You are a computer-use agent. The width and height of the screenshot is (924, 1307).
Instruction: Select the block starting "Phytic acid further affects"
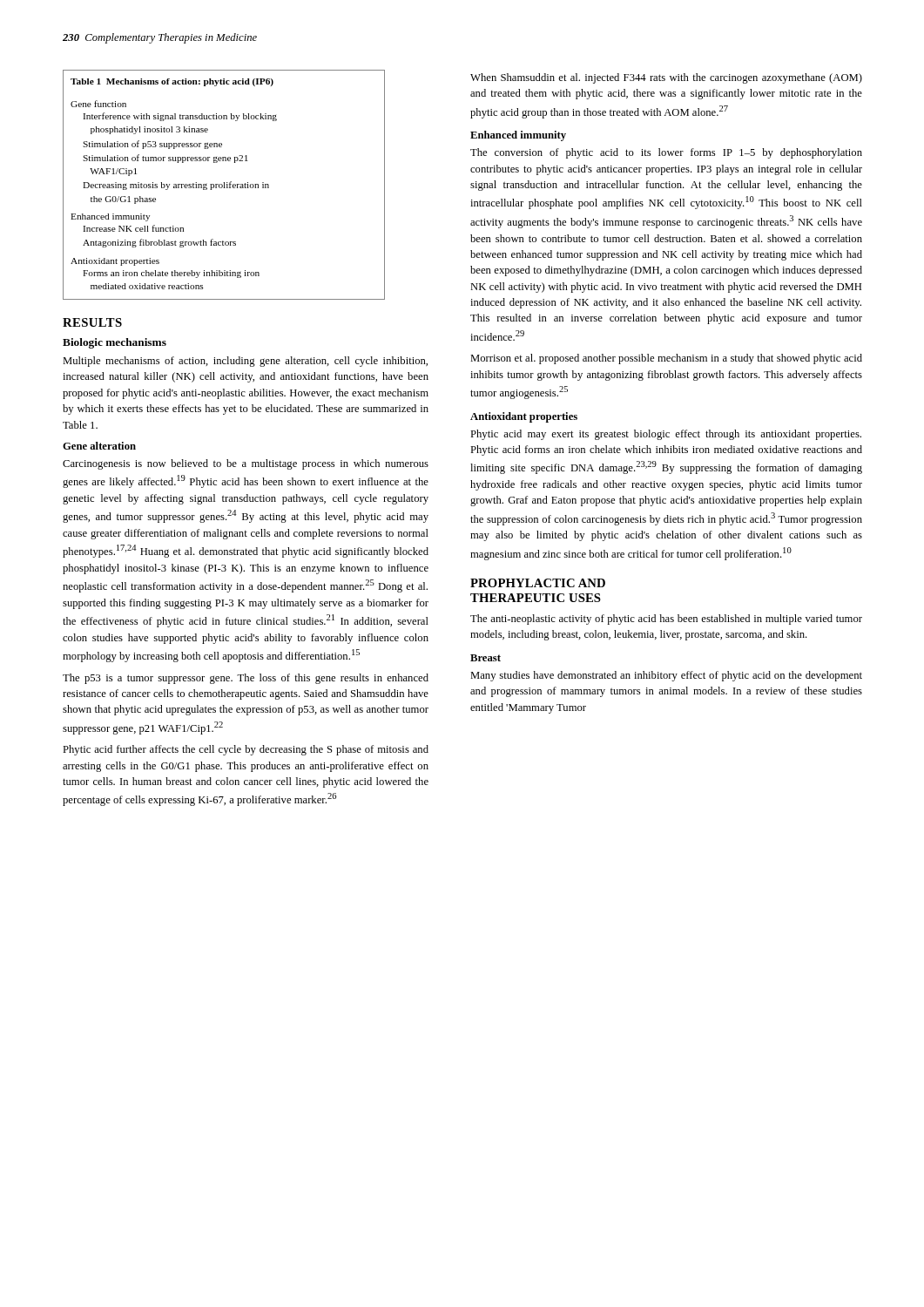click(246, 775)
